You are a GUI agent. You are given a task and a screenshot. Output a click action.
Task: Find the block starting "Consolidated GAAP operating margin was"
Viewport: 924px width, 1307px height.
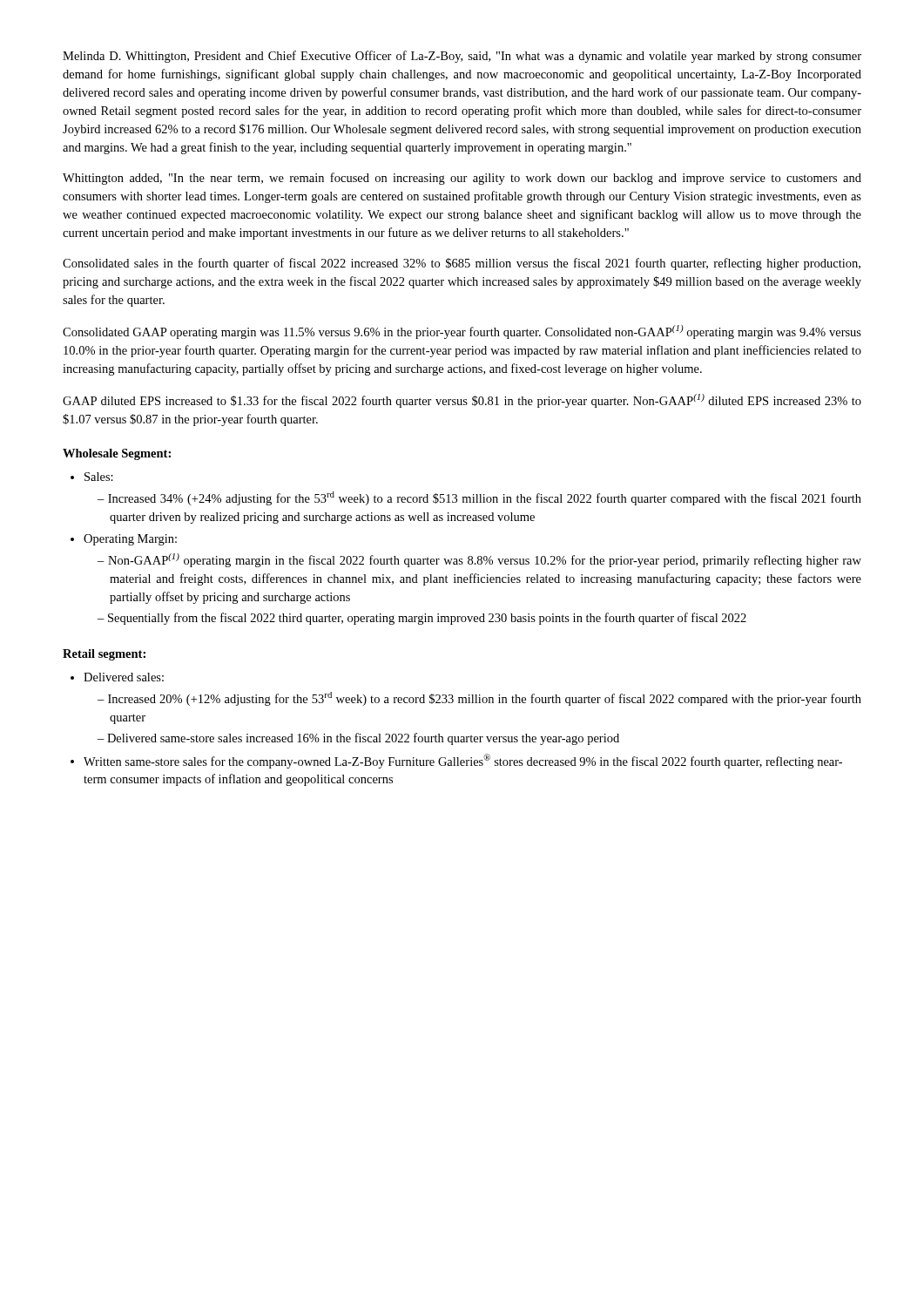click(x=462, y=349)
